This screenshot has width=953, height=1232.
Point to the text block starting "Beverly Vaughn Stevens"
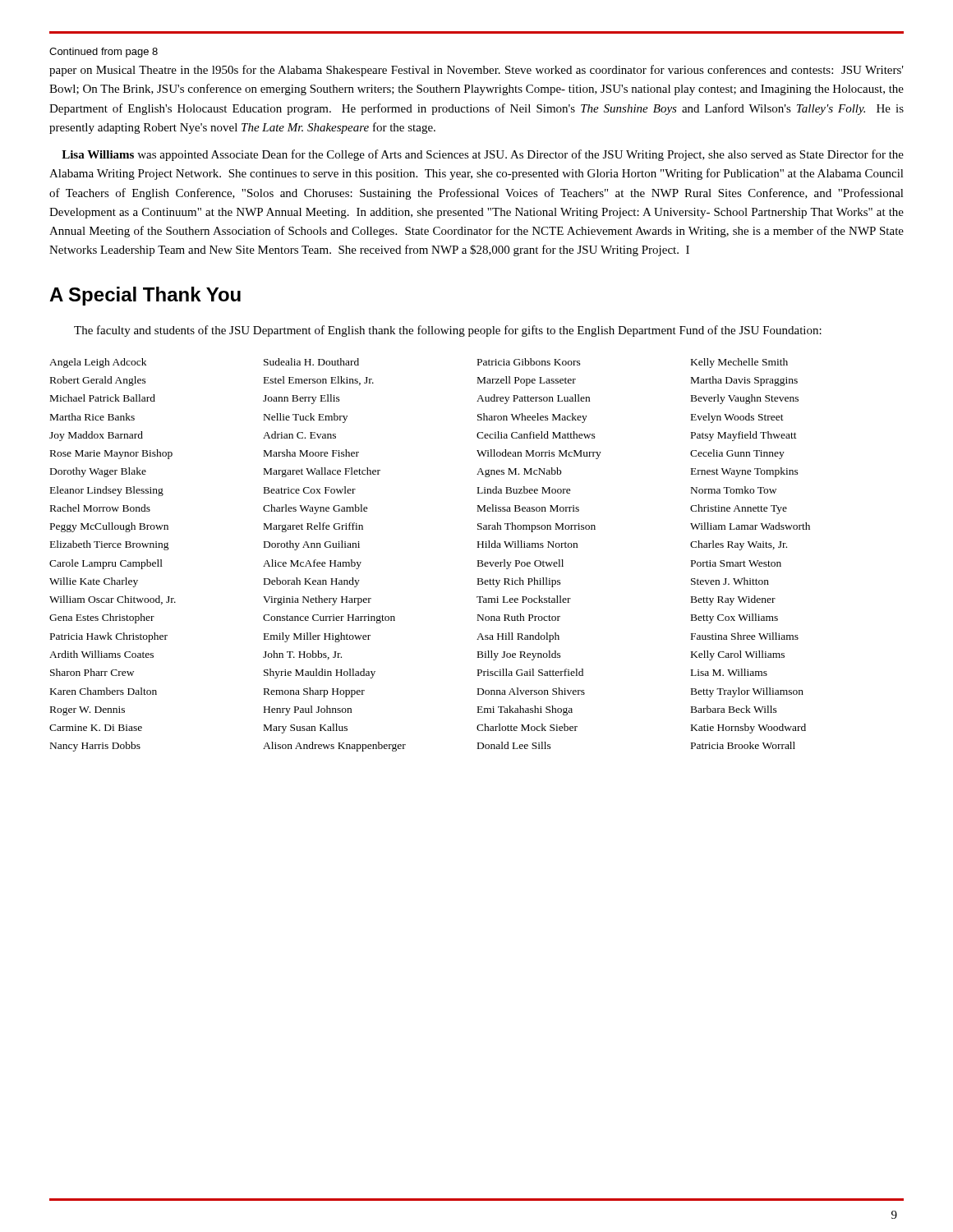tap(744, 398)
